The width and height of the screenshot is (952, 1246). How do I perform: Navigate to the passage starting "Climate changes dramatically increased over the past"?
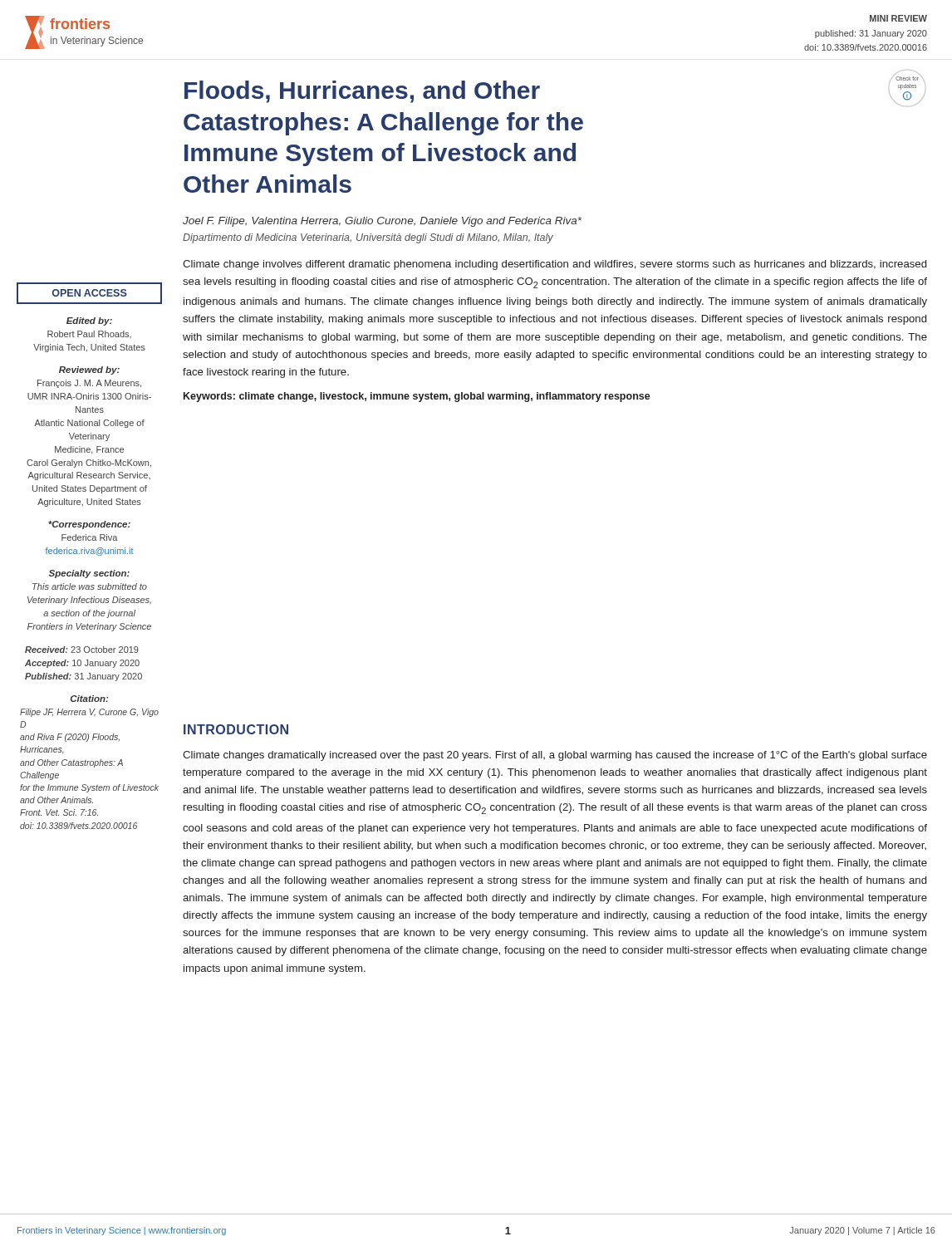pos(555,861)
